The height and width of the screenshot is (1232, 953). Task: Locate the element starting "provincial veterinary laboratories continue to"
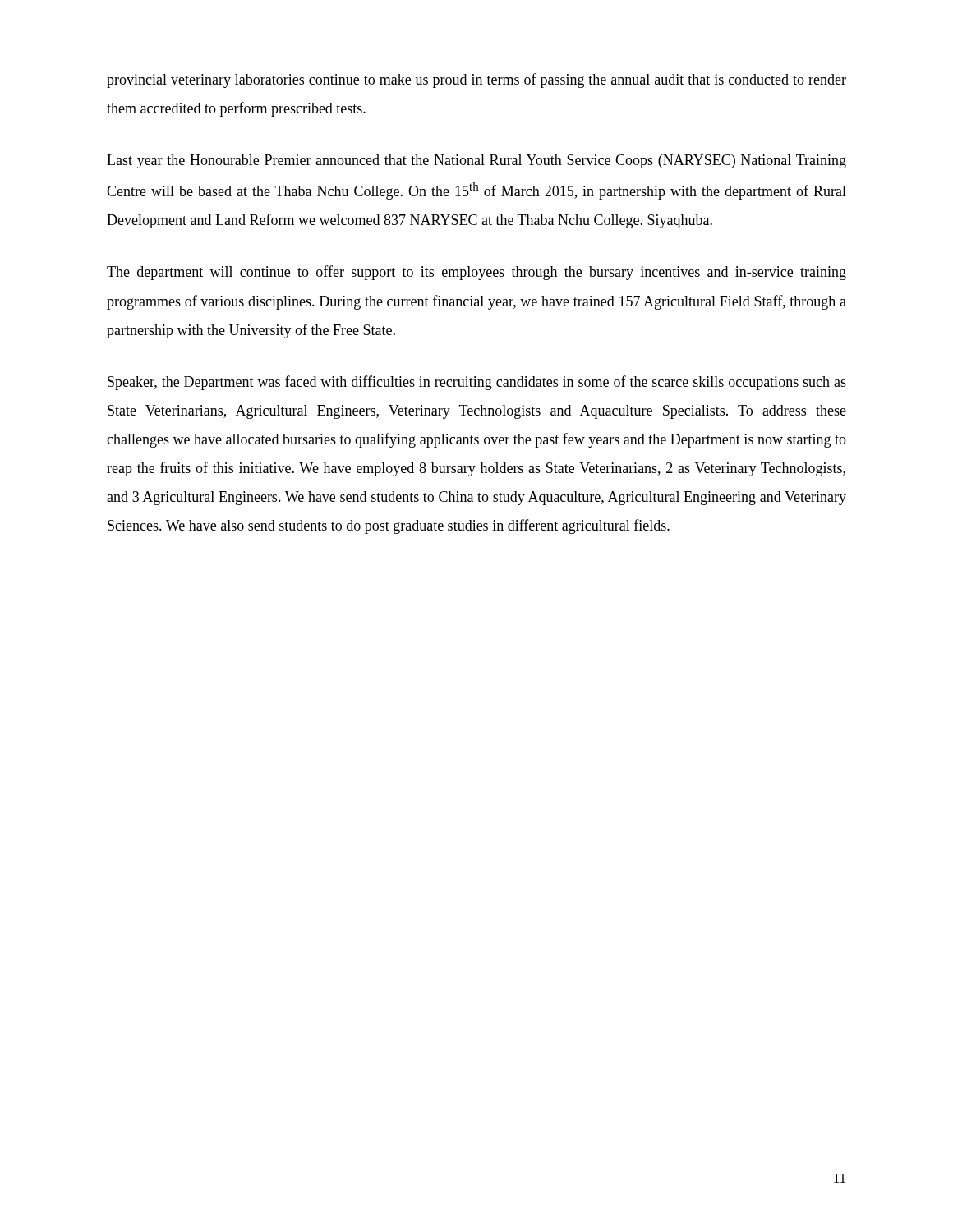(x=476, y=94)
